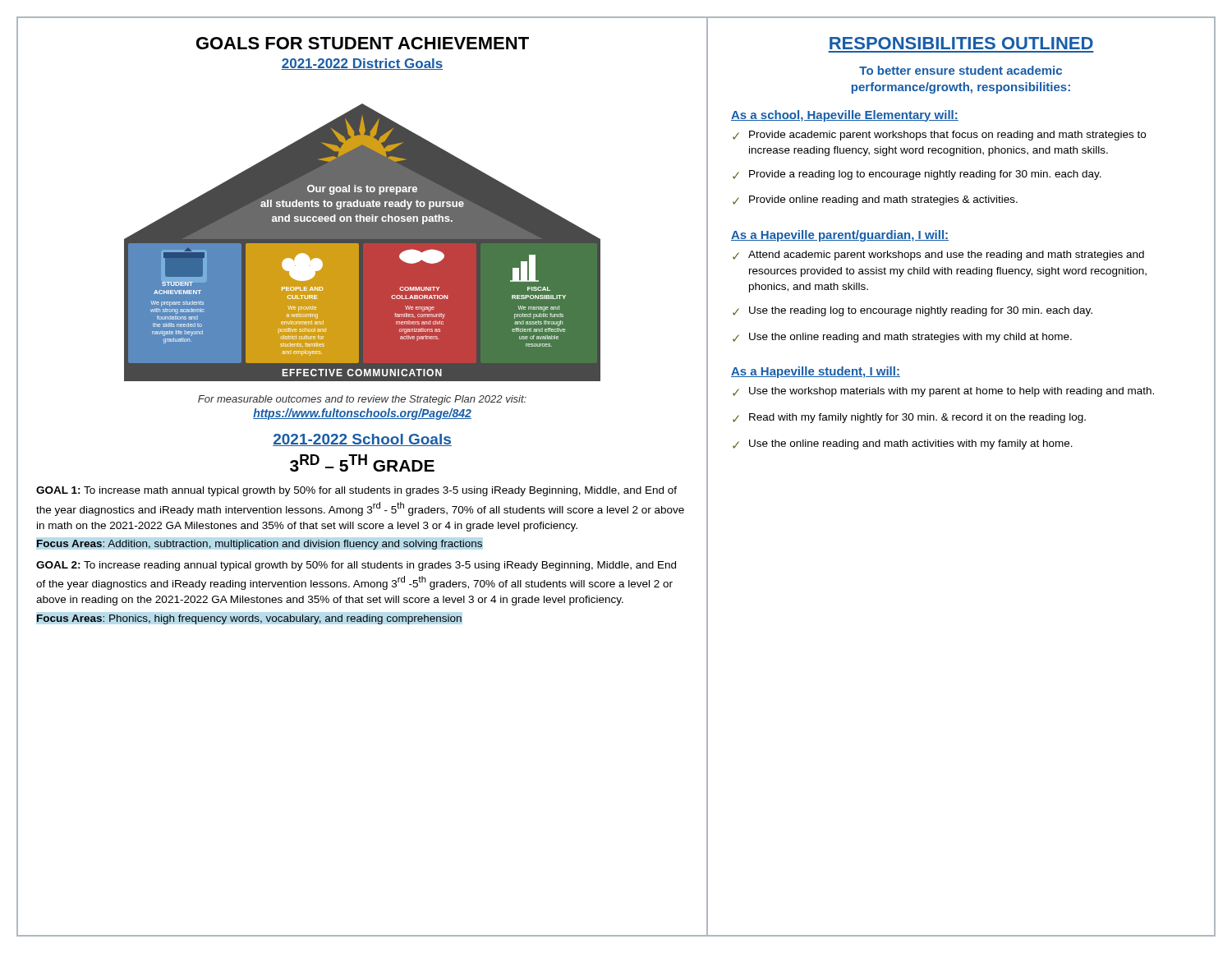Click on the text block starting "✓ Provide a"
The height and width of the screenshot is (953, 1232).
click(916, 175)
